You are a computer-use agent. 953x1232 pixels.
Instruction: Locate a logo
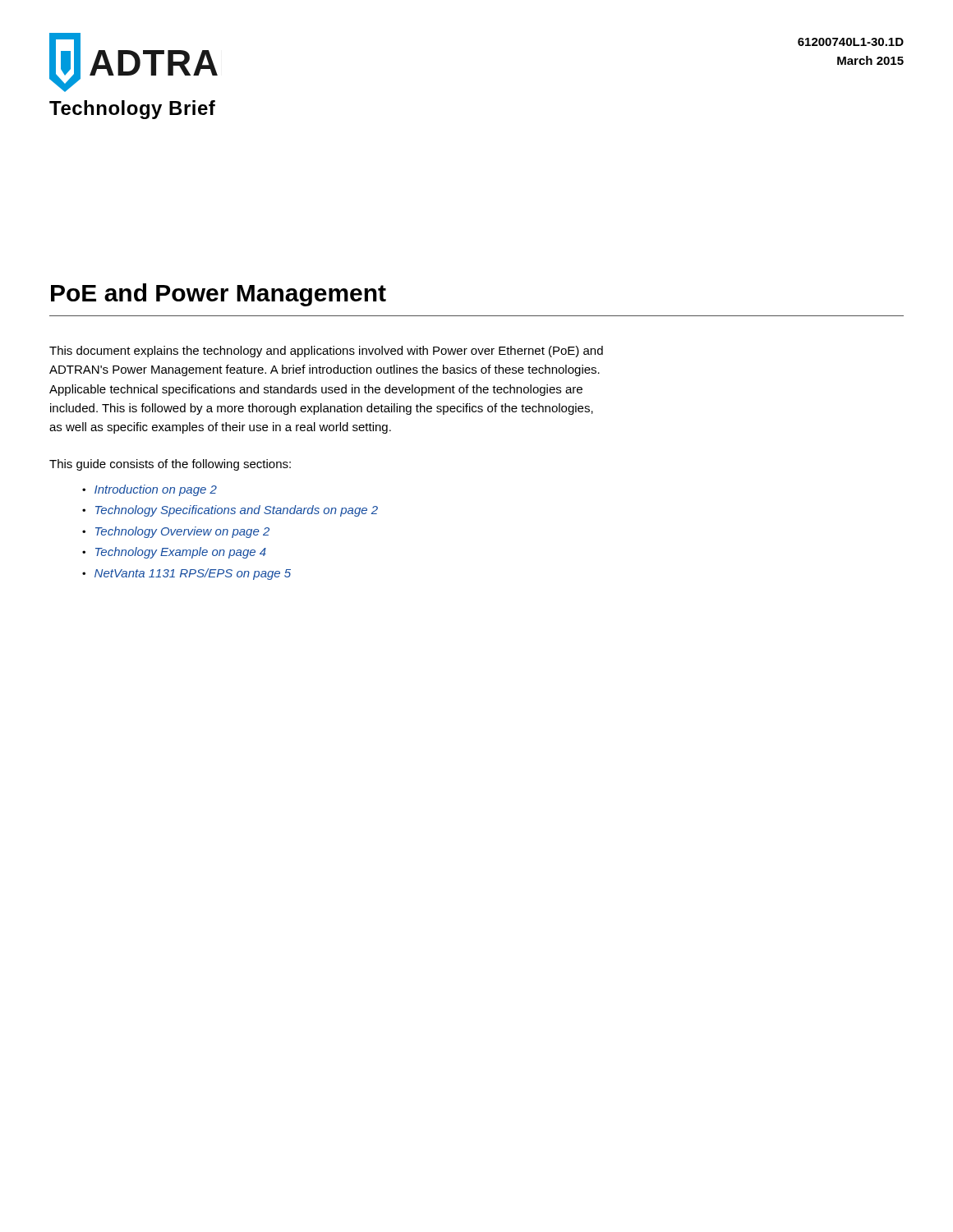coord(136,76)
